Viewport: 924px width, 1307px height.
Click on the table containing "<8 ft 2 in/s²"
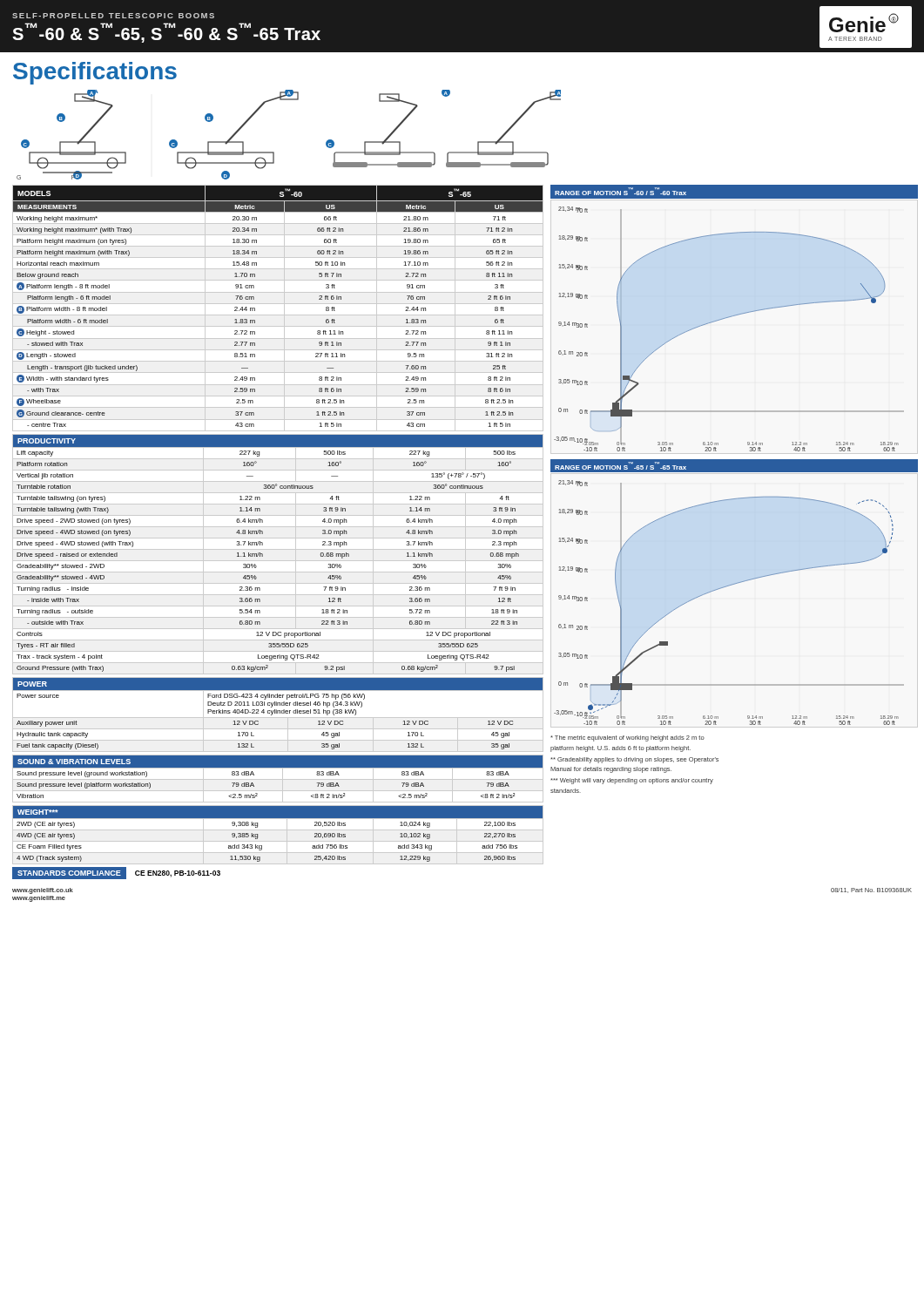pyautogui.click(x=278, y=778)
